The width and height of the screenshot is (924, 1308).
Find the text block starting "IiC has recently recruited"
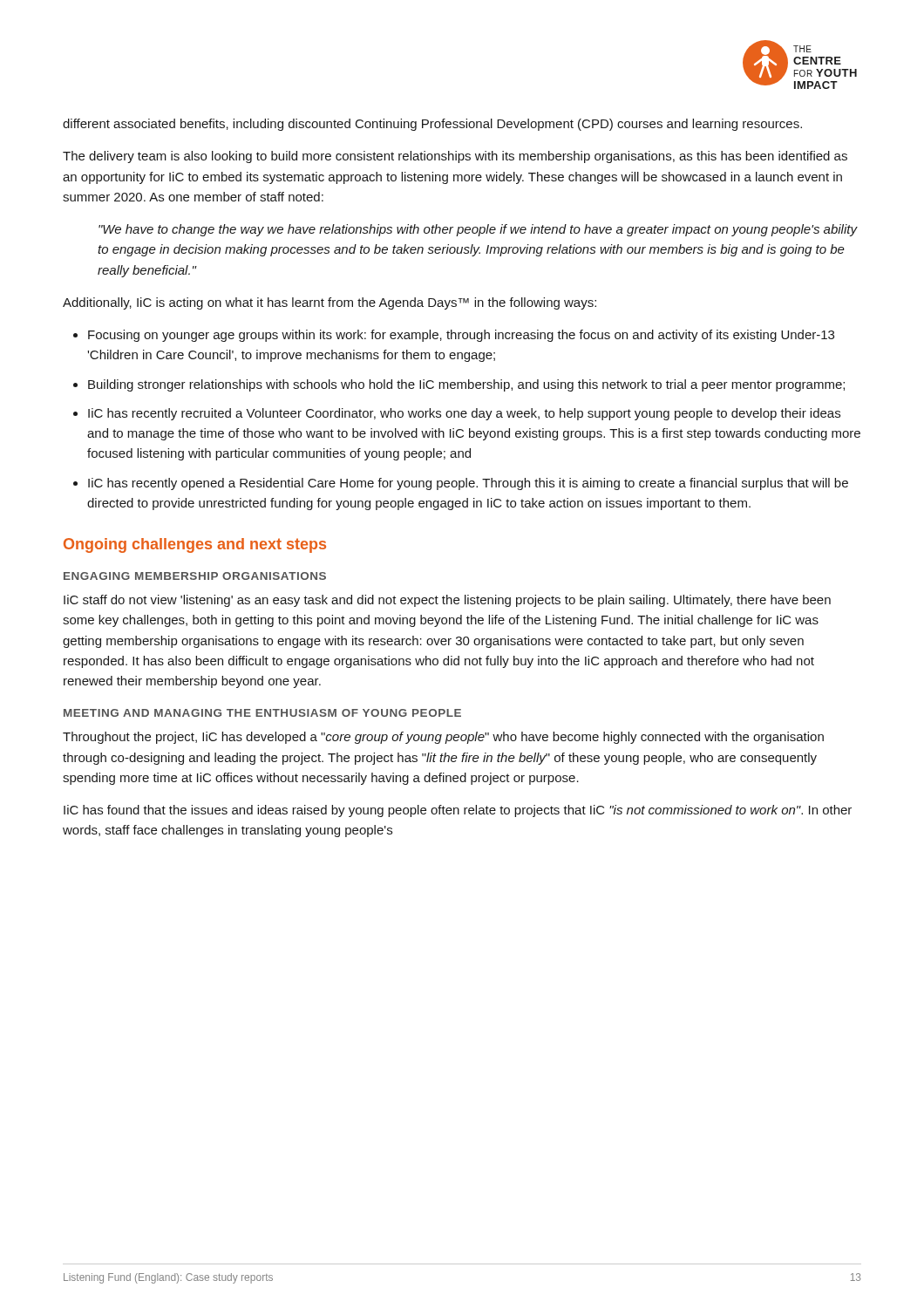[474, 433]
